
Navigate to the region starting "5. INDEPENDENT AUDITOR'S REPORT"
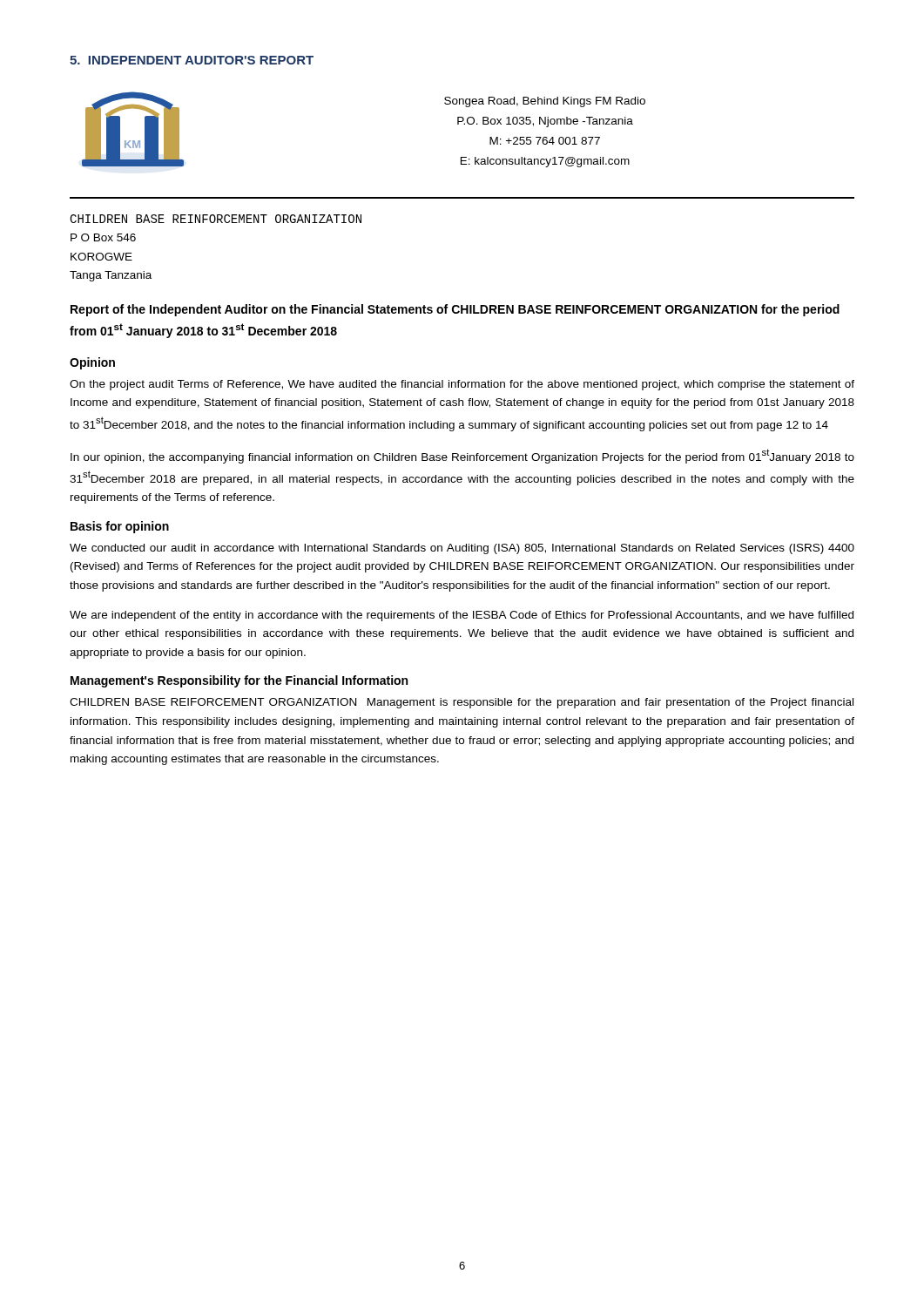[192, 60]
